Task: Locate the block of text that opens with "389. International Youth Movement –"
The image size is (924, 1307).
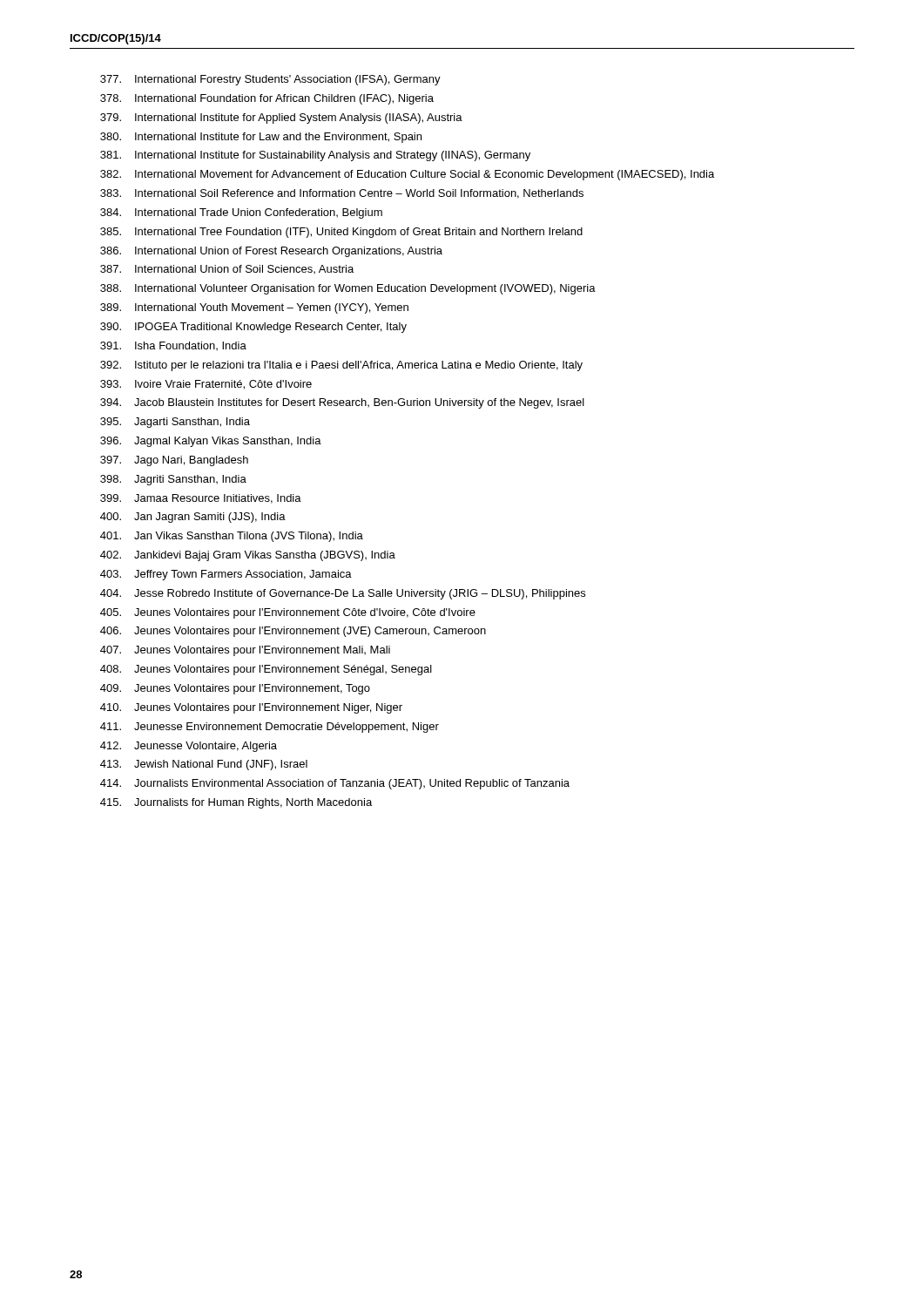Action: click(254, 308)
